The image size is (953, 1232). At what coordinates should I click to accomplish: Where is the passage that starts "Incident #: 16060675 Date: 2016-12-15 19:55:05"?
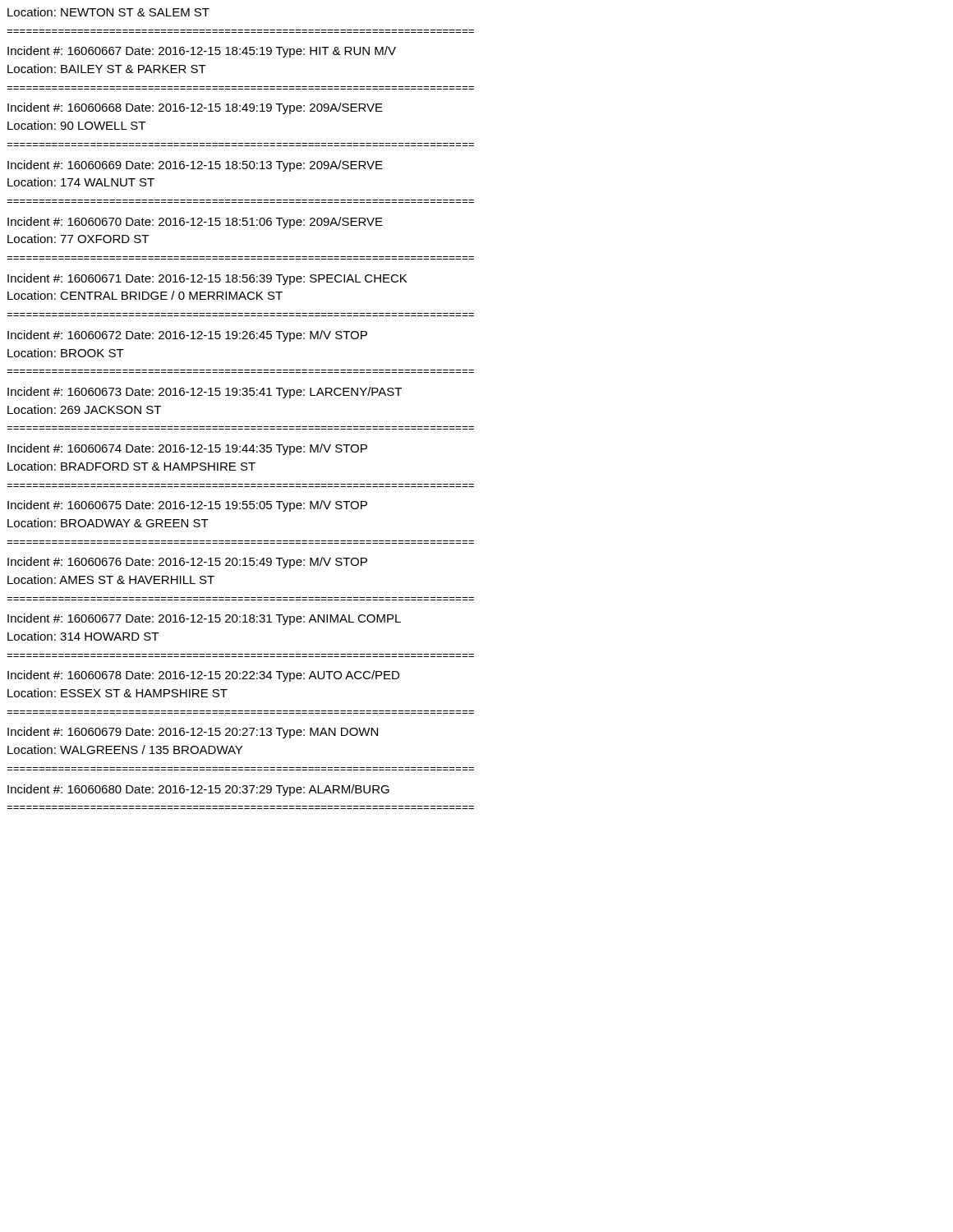click(187, 506)
